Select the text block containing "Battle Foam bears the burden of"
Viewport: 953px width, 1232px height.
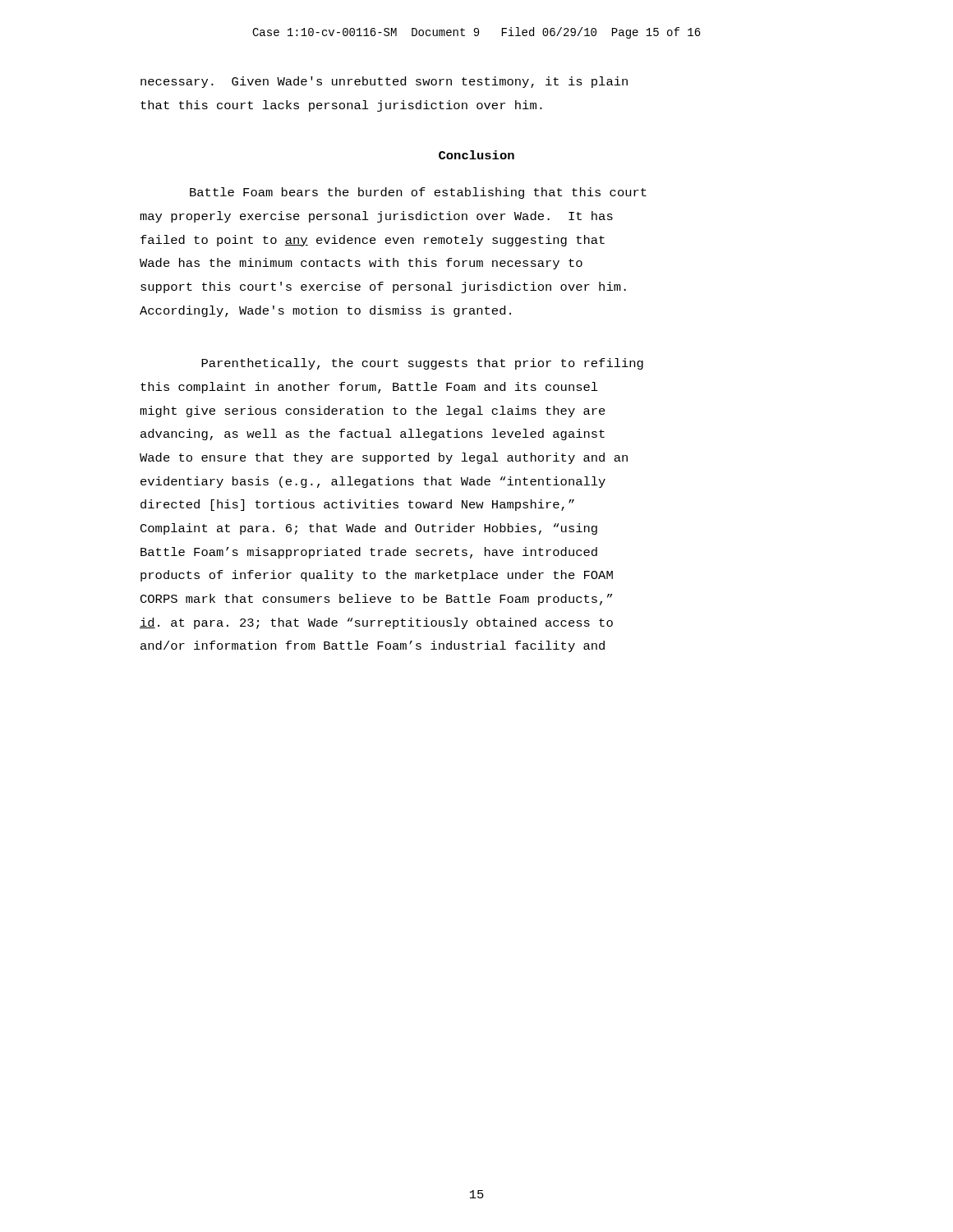coord(394,252)
